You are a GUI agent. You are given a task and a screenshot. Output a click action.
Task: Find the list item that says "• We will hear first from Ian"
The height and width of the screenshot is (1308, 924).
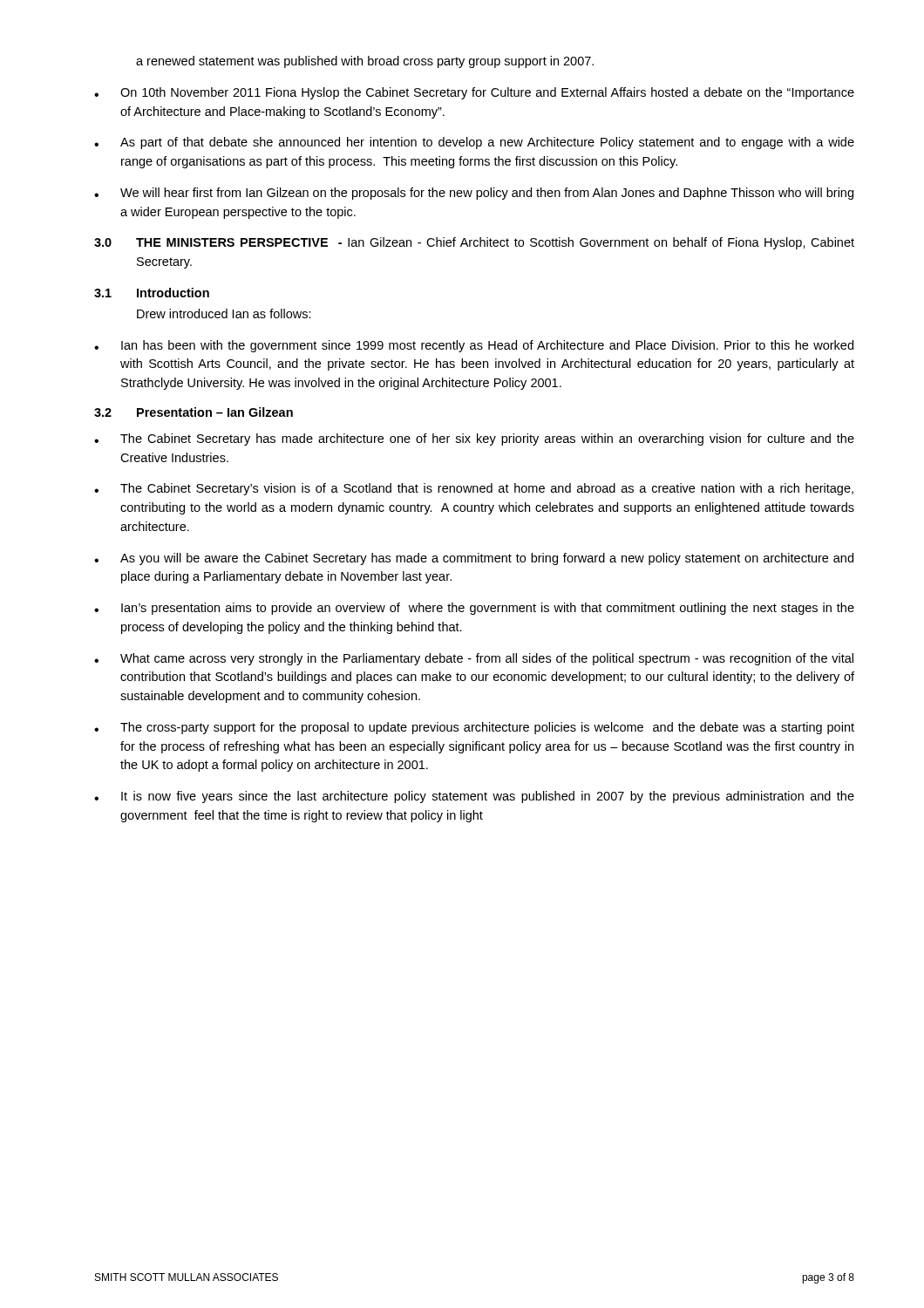point(474,203)
